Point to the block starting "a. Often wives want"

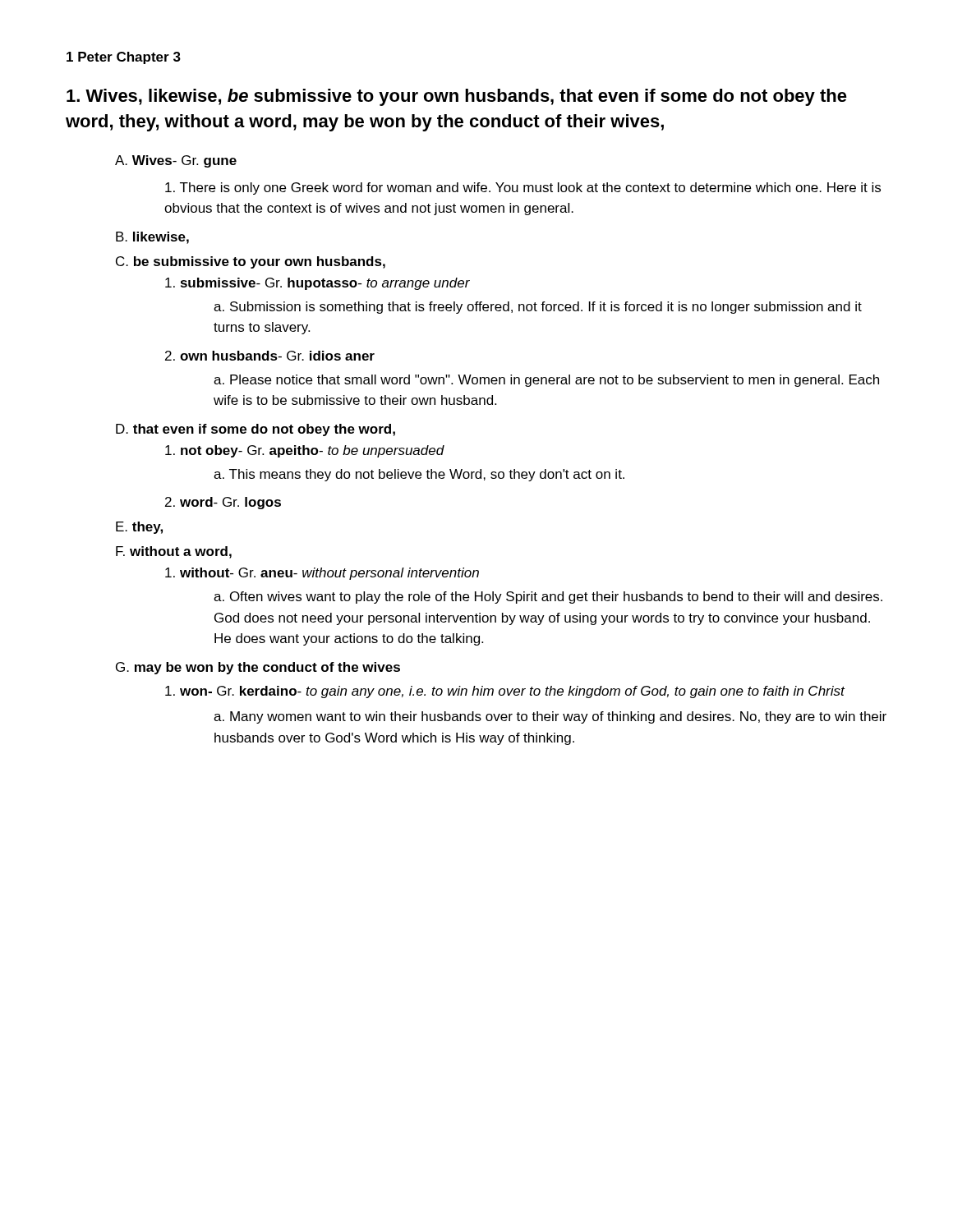tap(549, 618)
